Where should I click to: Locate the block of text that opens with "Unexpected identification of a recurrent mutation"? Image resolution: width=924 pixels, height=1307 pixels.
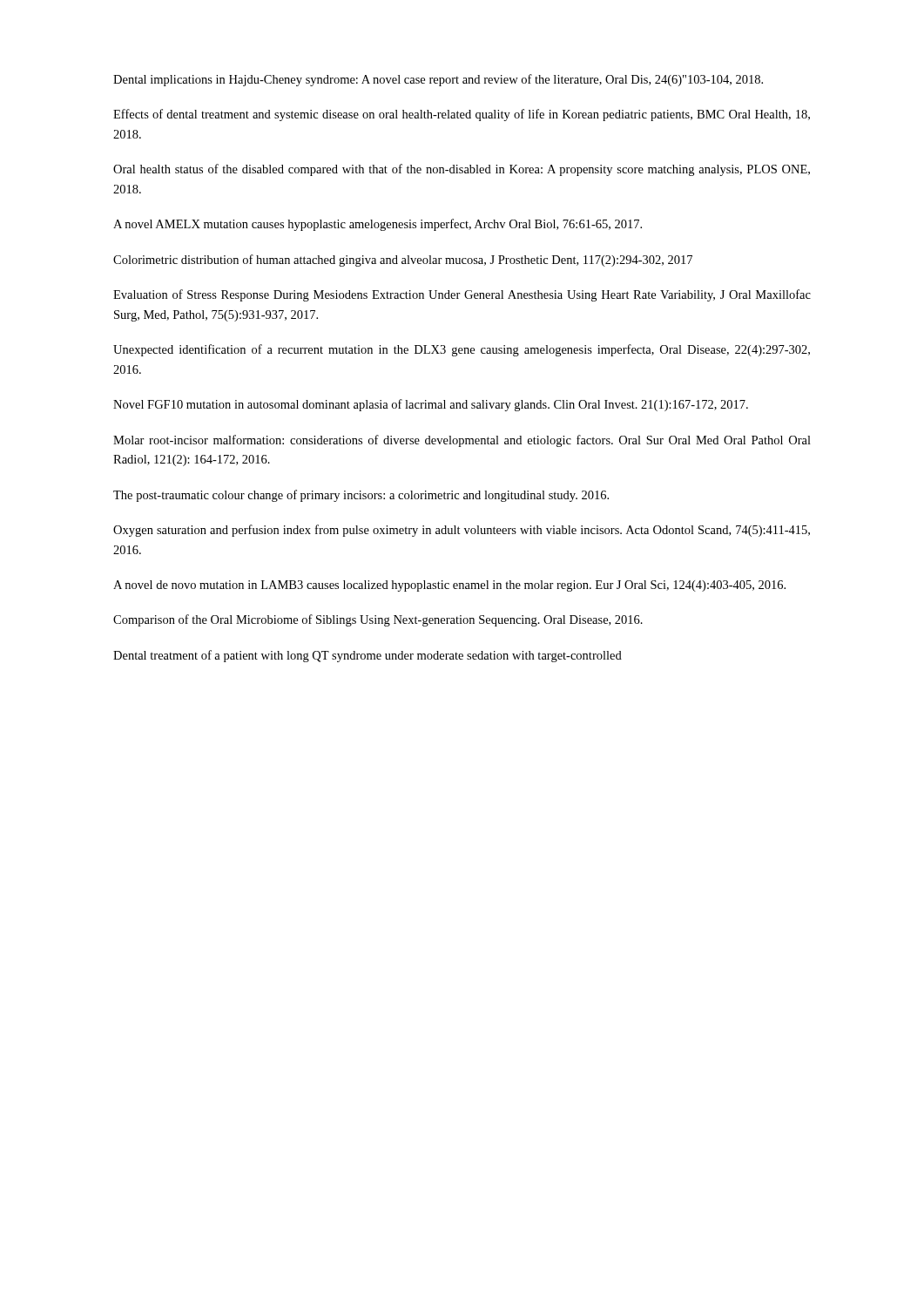tap(462, 359)
